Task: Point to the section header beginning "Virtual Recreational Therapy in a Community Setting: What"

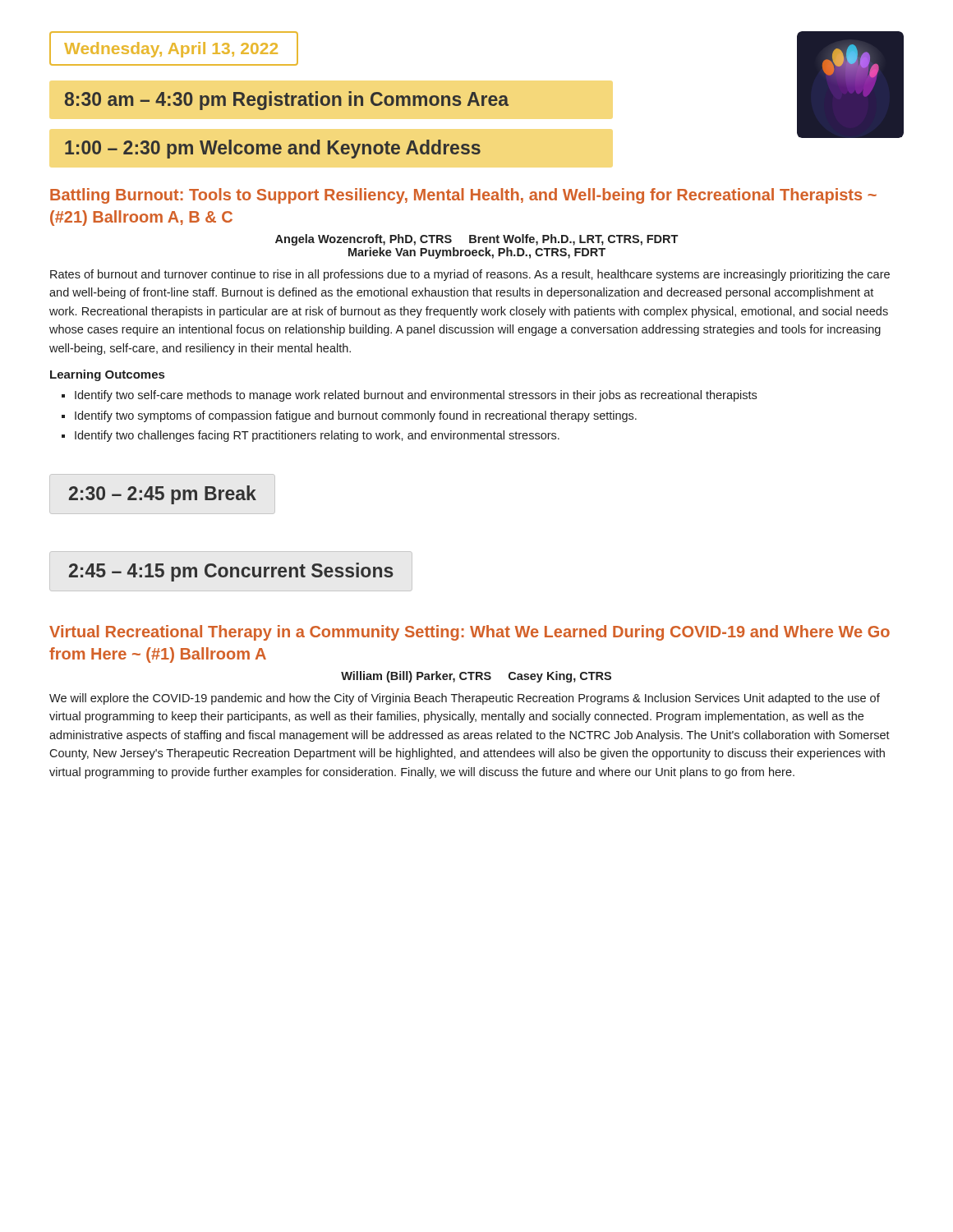Action: click(470, 642)
